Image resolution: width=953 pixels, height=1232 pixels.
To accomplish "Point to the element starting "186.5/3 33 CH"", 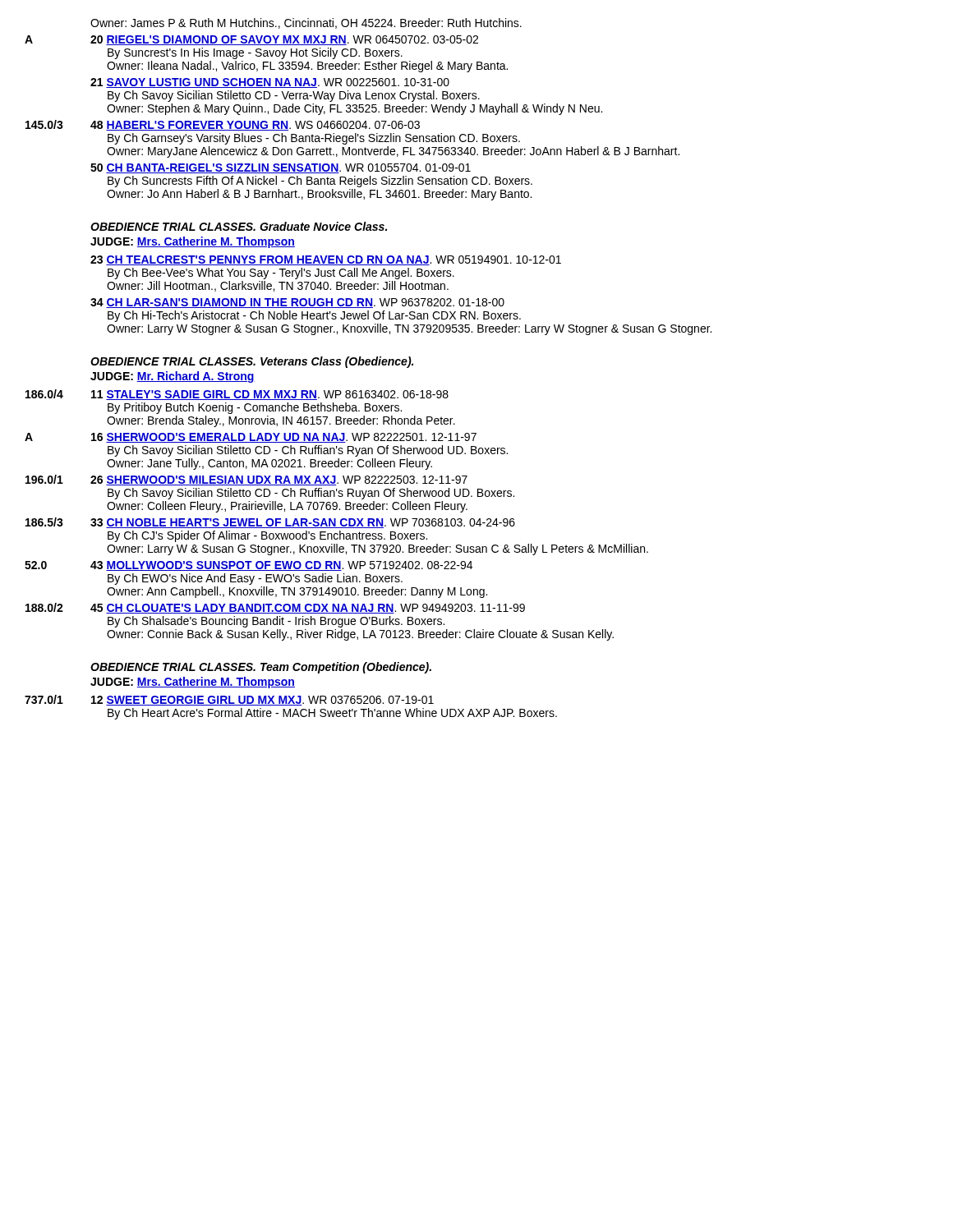I will pyautogui.click(x=476, y=536).
